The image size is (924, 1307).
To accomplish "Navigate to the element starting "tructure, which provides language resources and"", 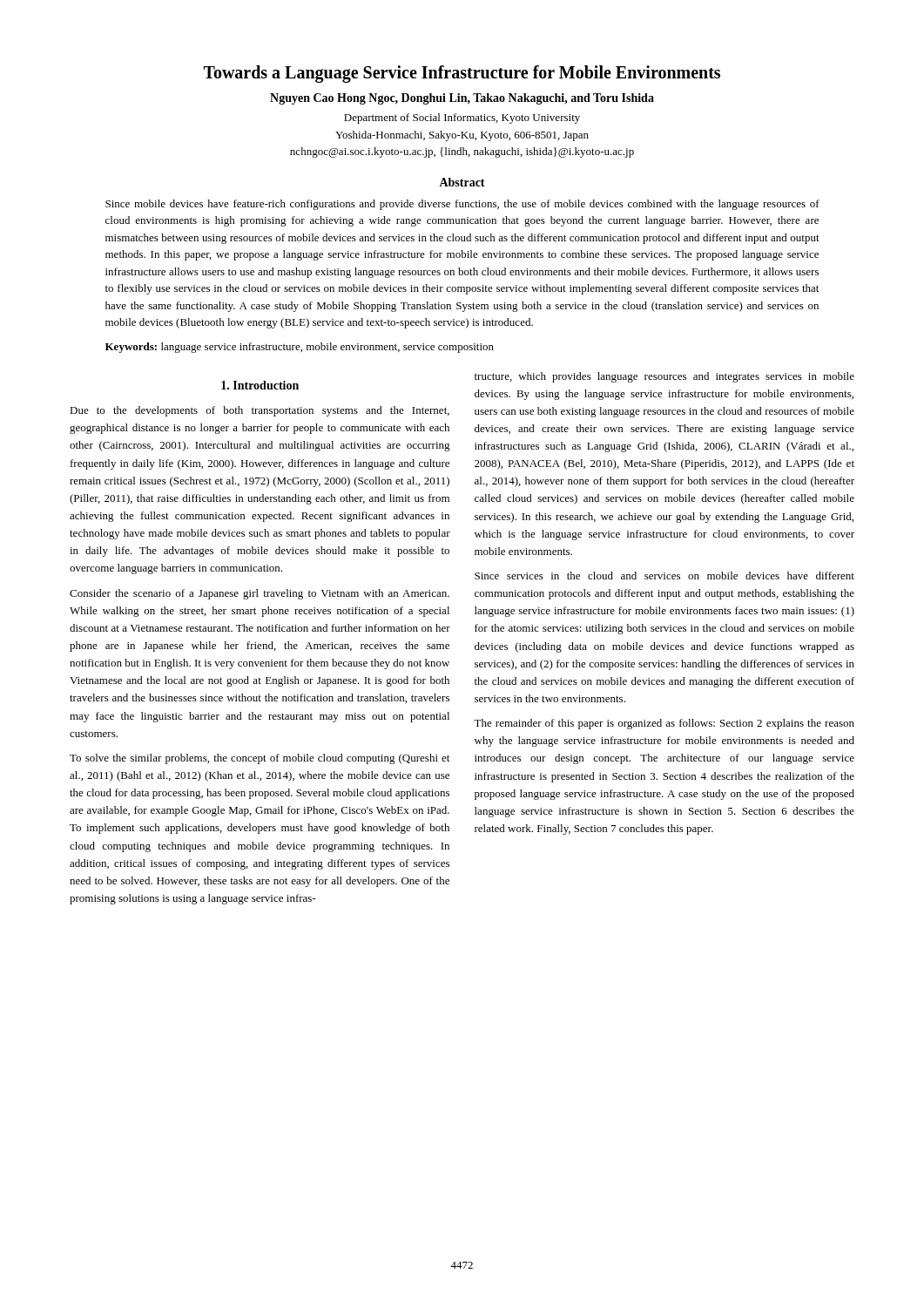I will coord(664,602).
